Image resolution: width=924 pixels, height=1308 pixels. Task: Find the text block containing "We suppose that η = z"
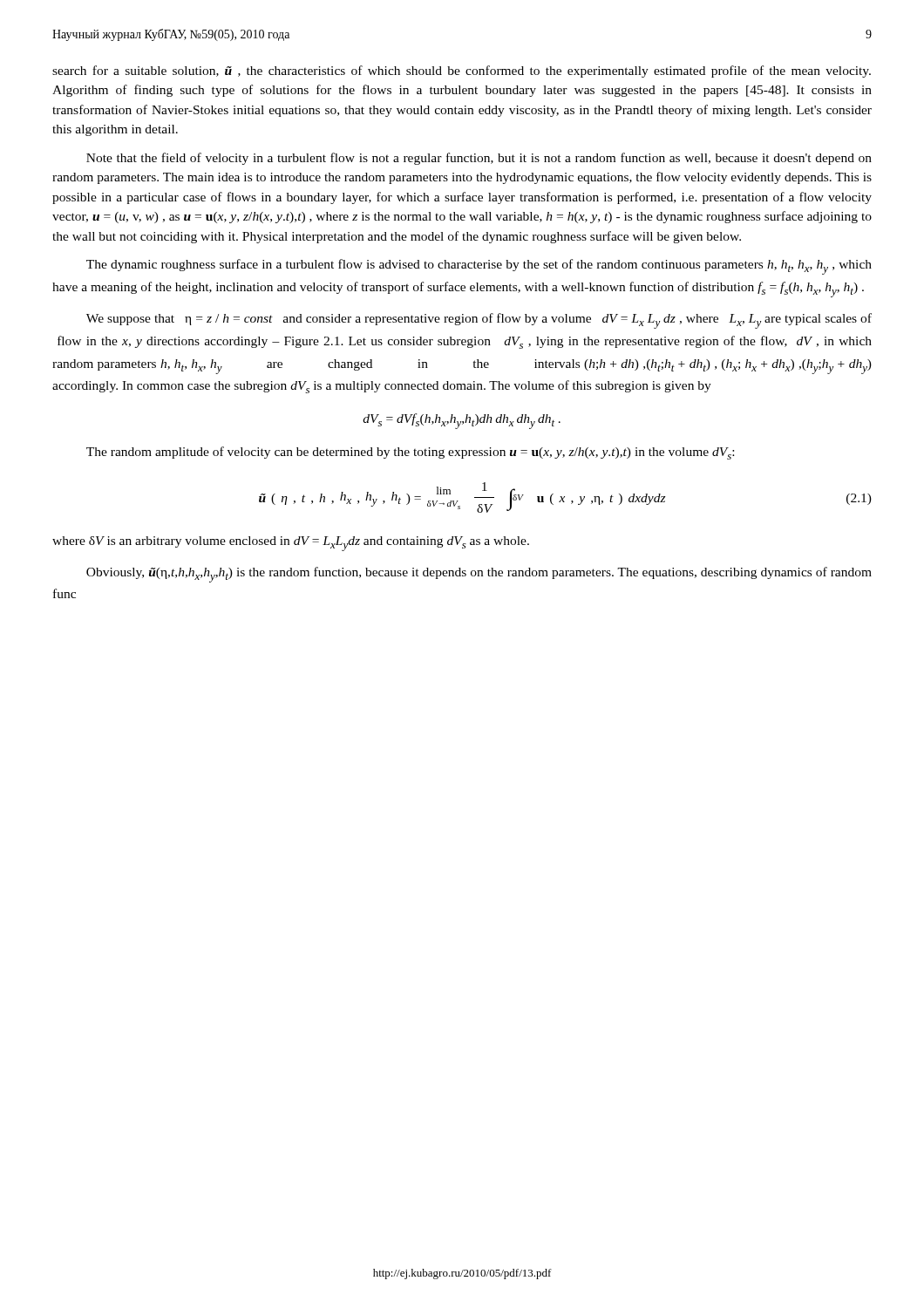[x=462, y=354]
